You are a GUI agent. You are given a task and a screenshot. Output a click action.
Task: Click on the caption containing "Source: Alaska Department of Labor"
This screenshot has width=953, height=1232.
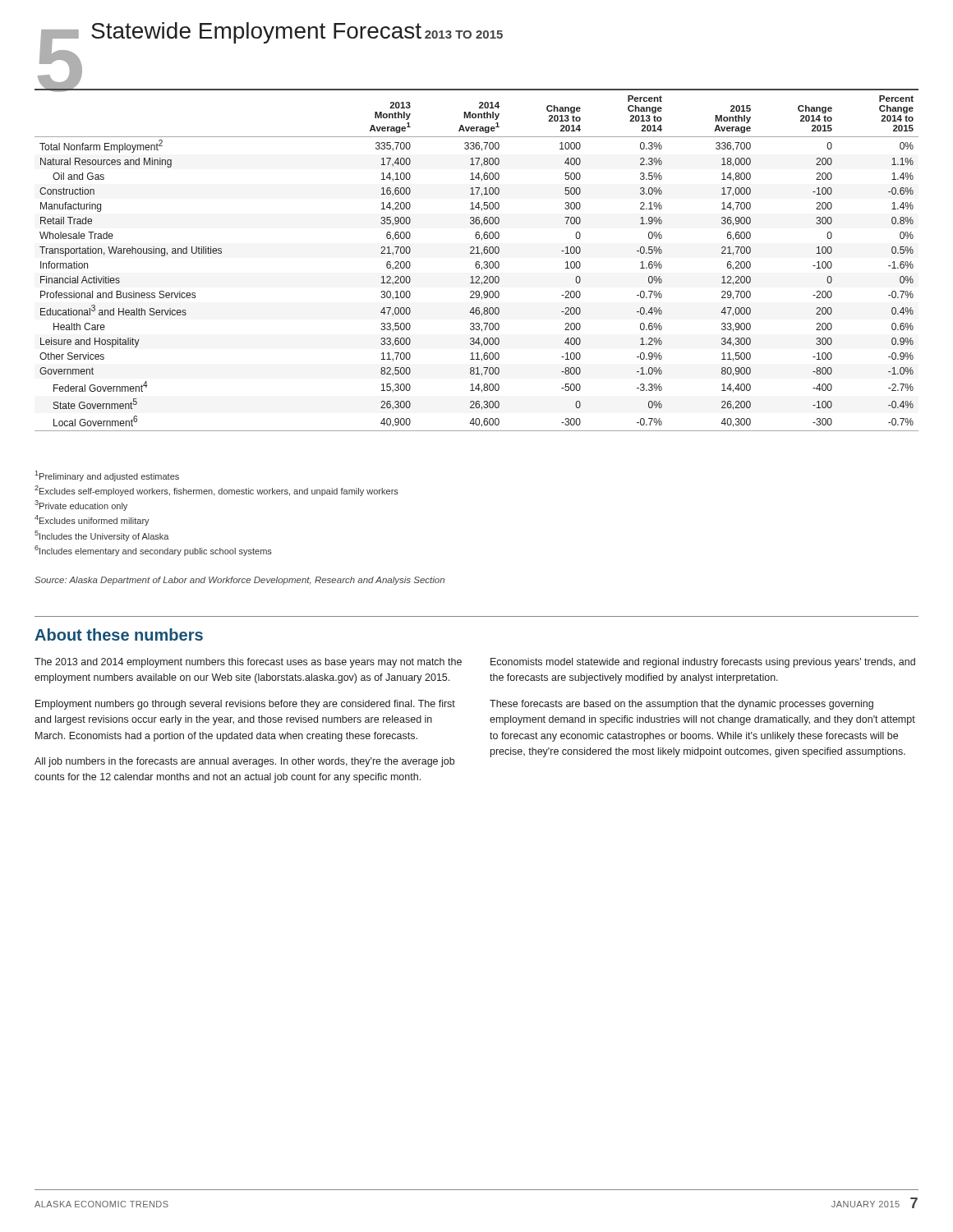click(x=240, y=580)
